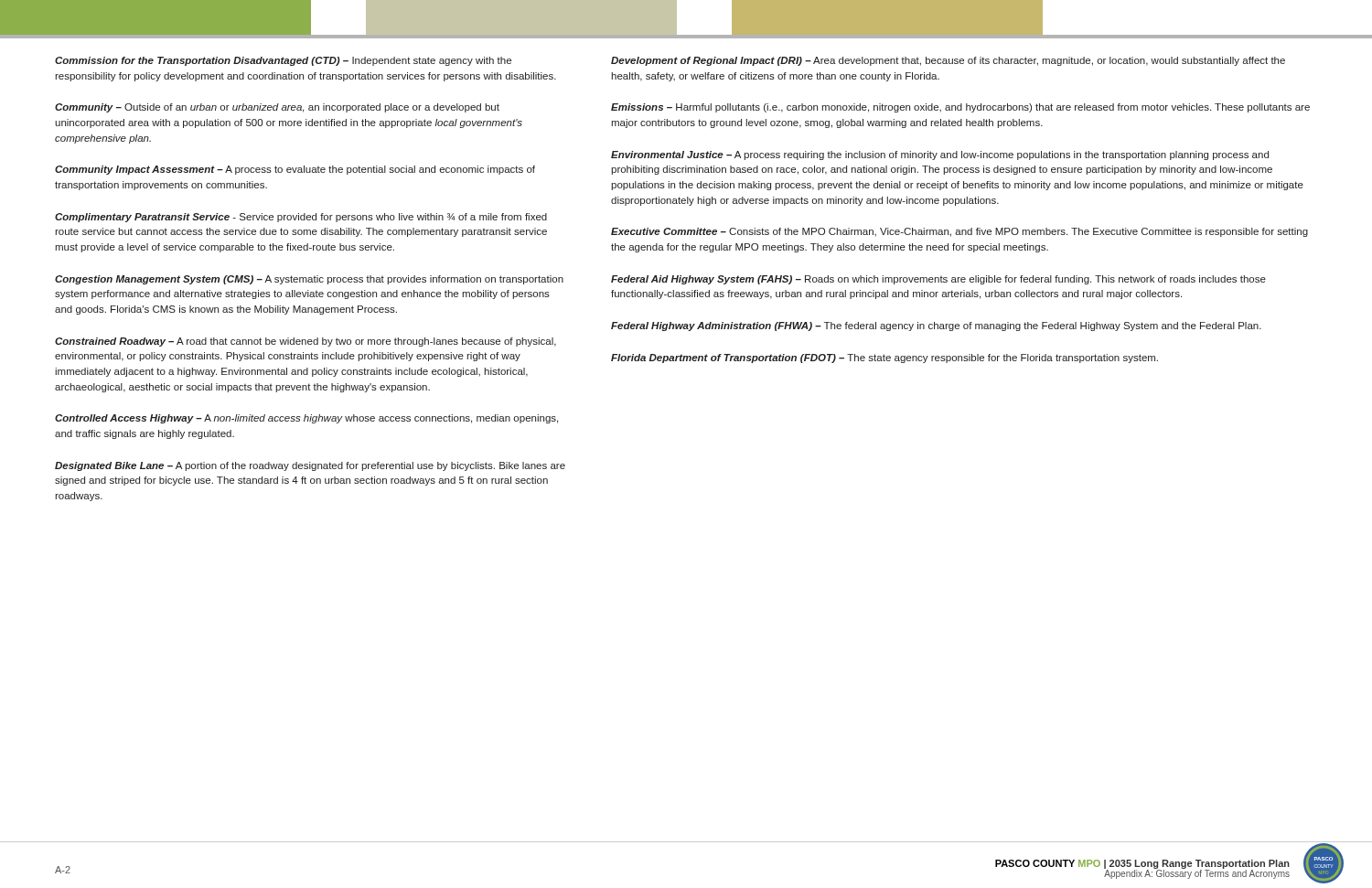Locate the passage starting "Executive Committee – Consists"
This screenshot has height=888, width=1372.
[x=960, y=239]
